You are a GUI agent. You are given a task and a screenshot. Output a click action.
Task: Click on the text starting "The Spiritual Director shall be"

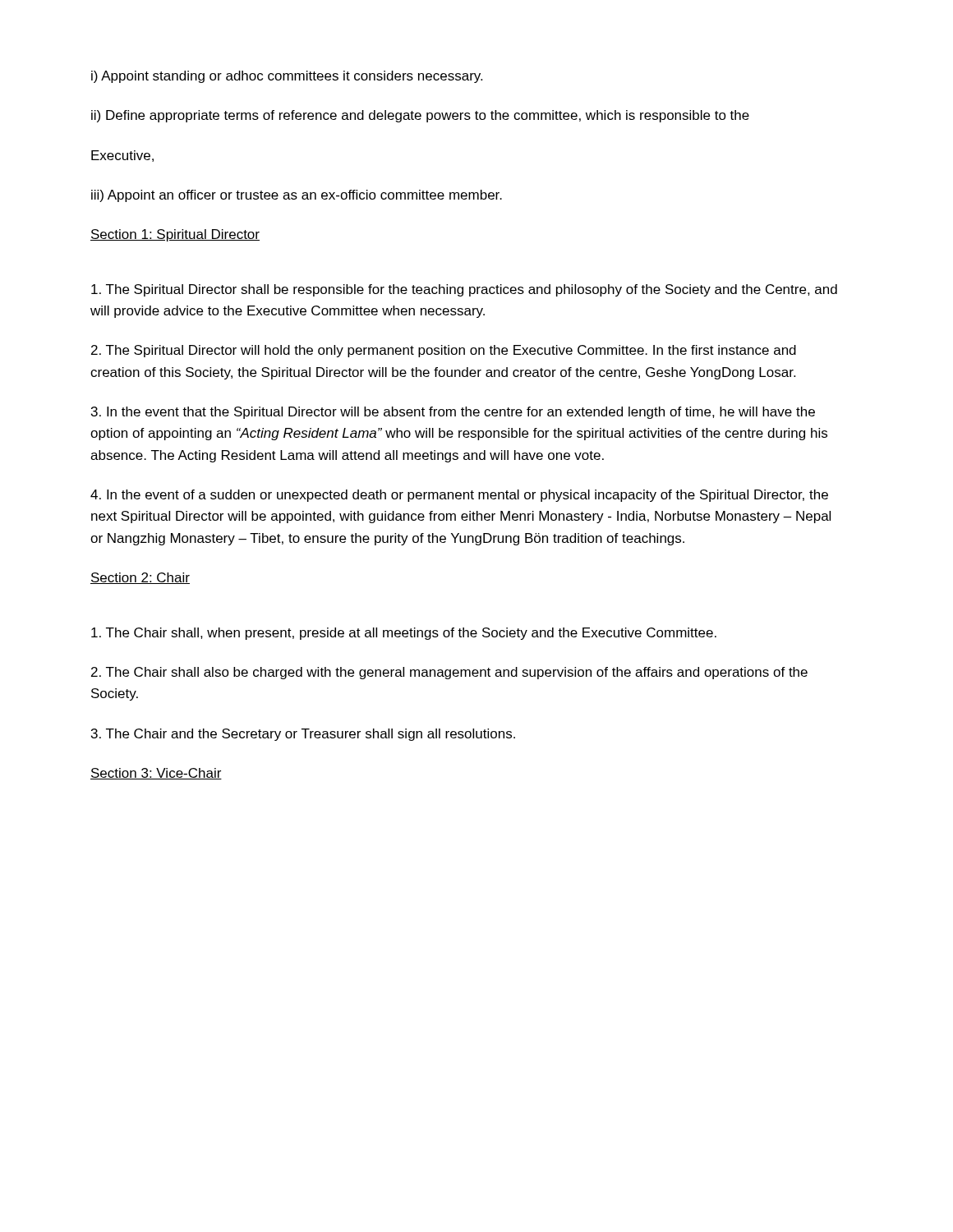pyautogui.click(x=464, y=300)
